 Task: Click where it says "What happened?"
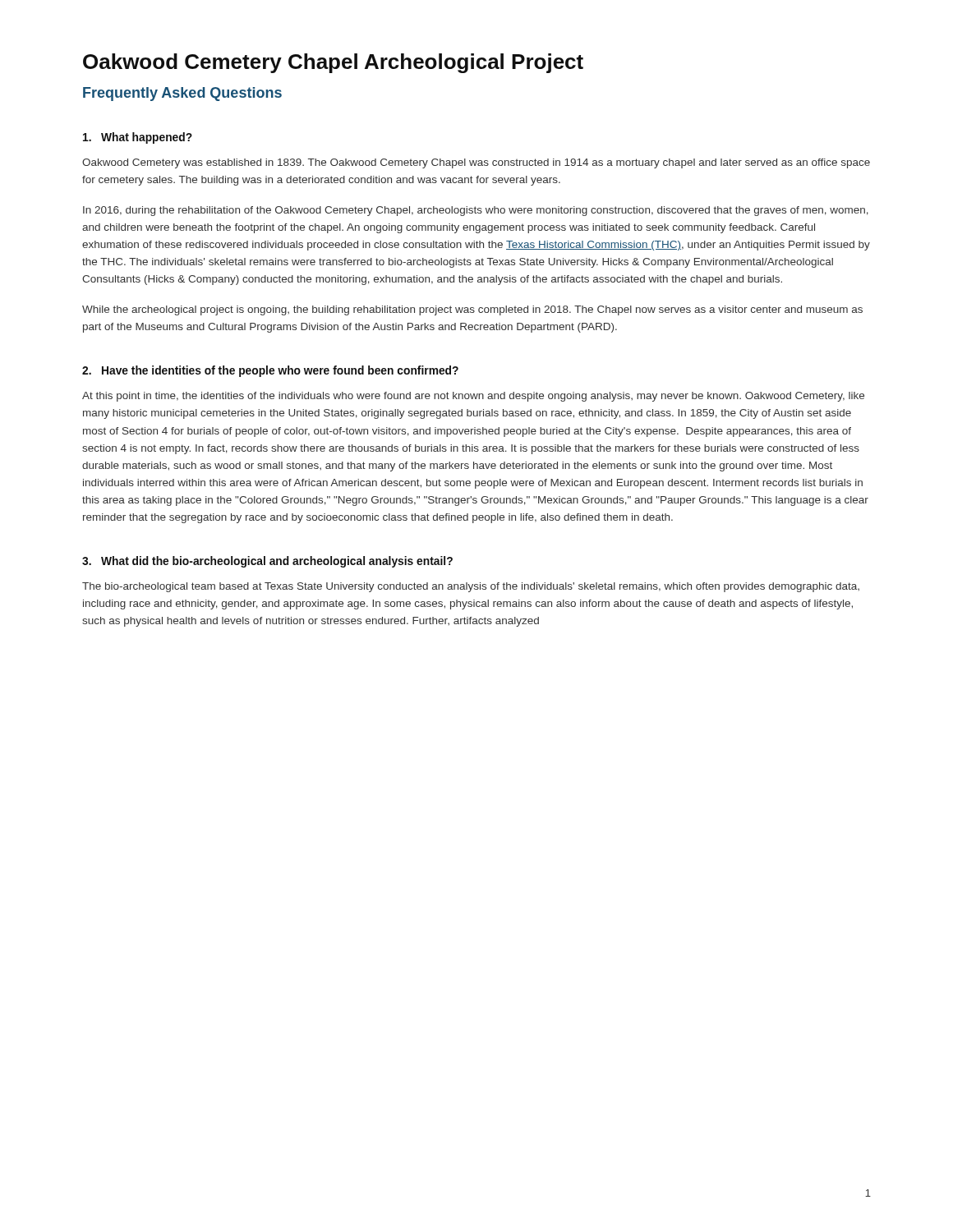137,138
